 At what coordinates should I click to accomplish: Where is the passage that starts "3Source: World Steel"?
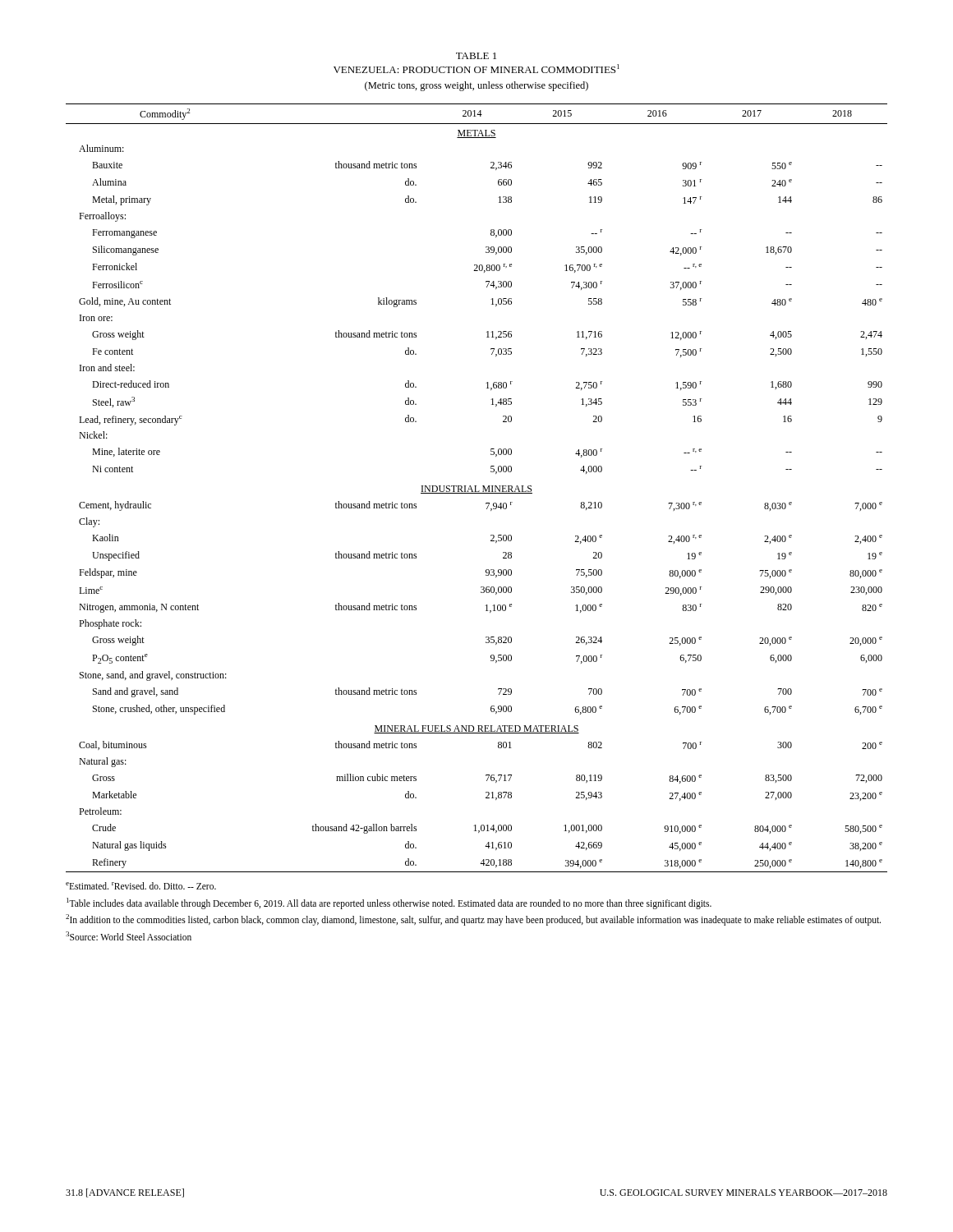pyautogui.click(x=129, y=936)
